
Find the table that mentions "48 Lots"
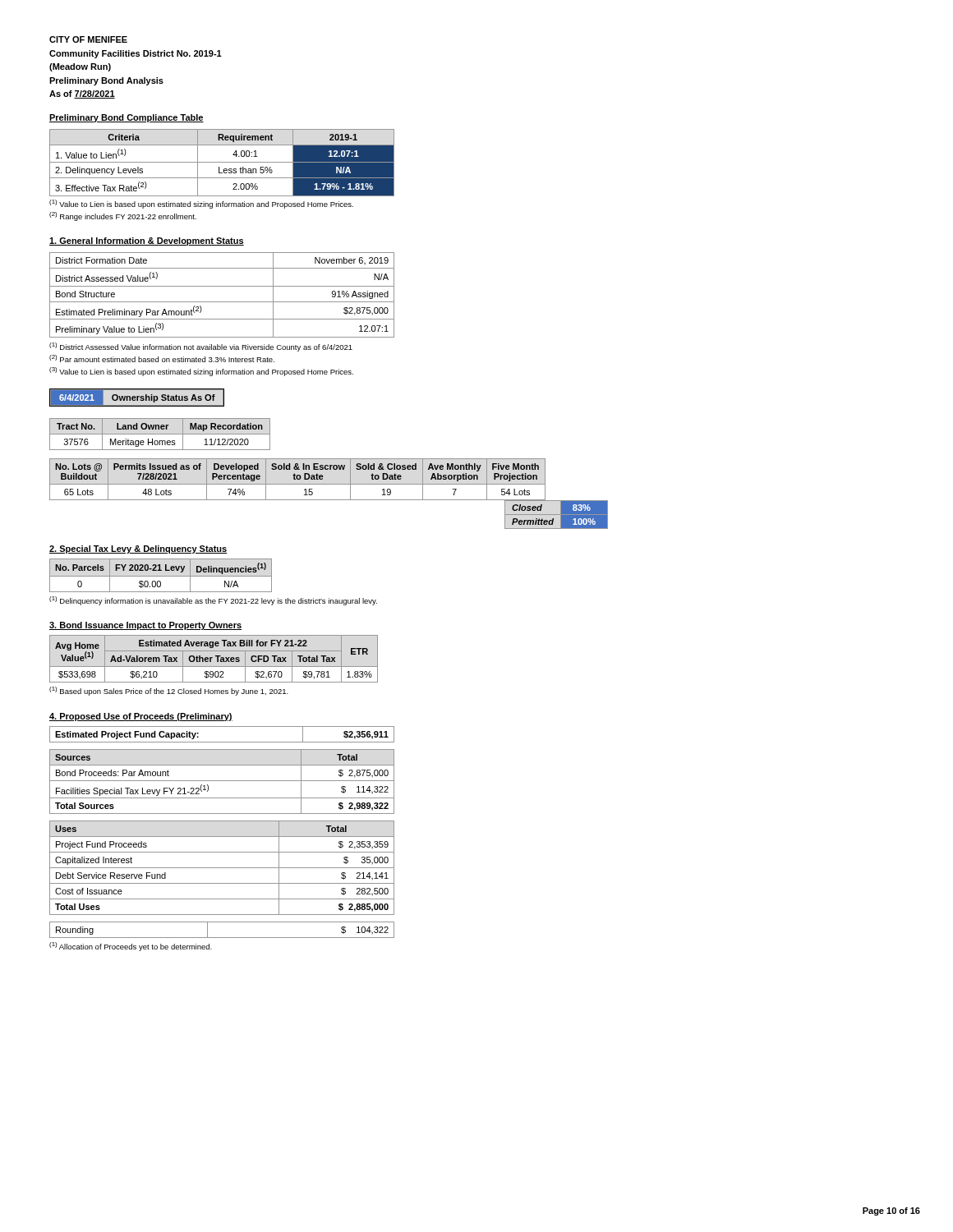point(329,493)
